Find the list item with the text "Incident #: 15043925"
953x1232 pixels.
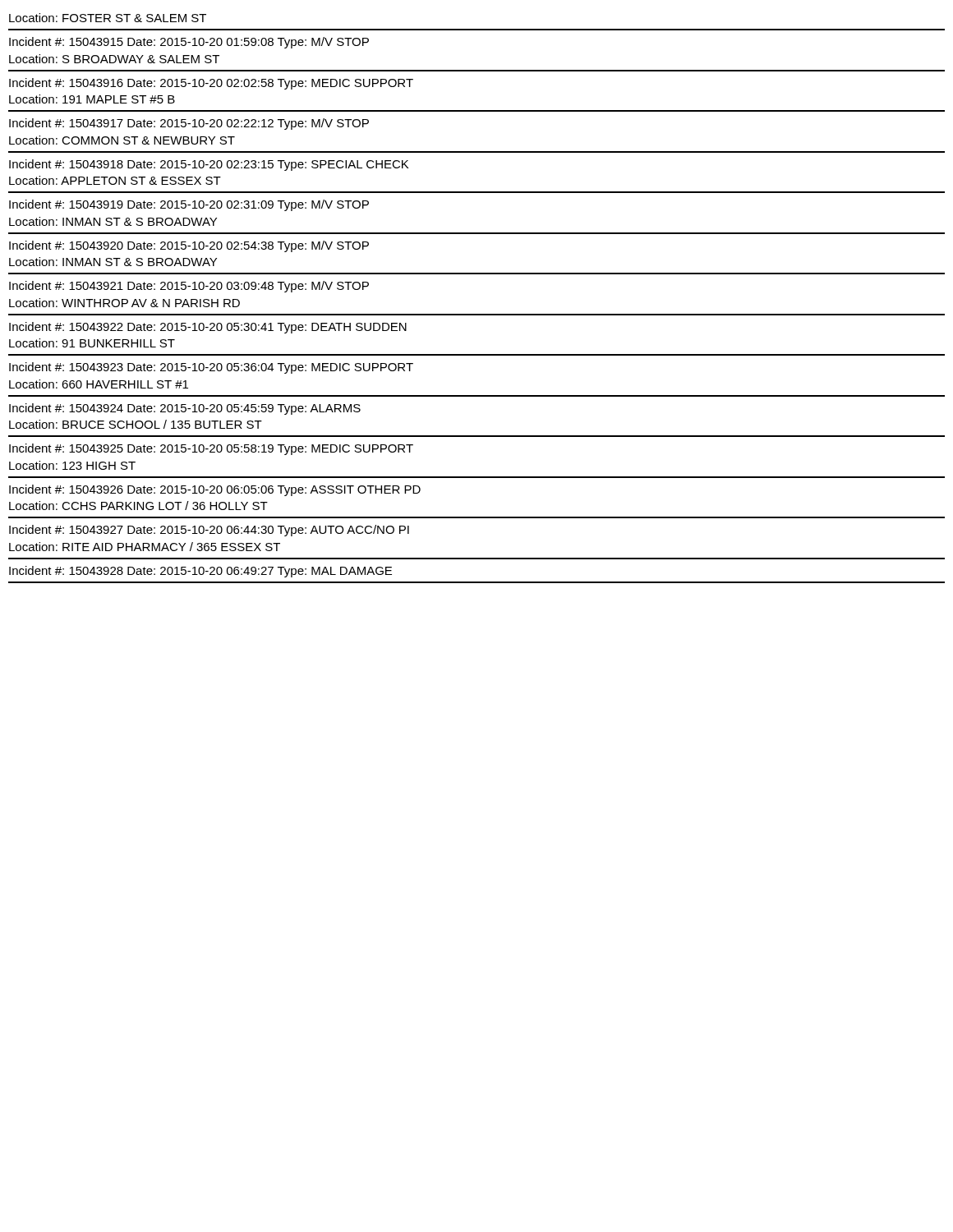click(211, 457)
